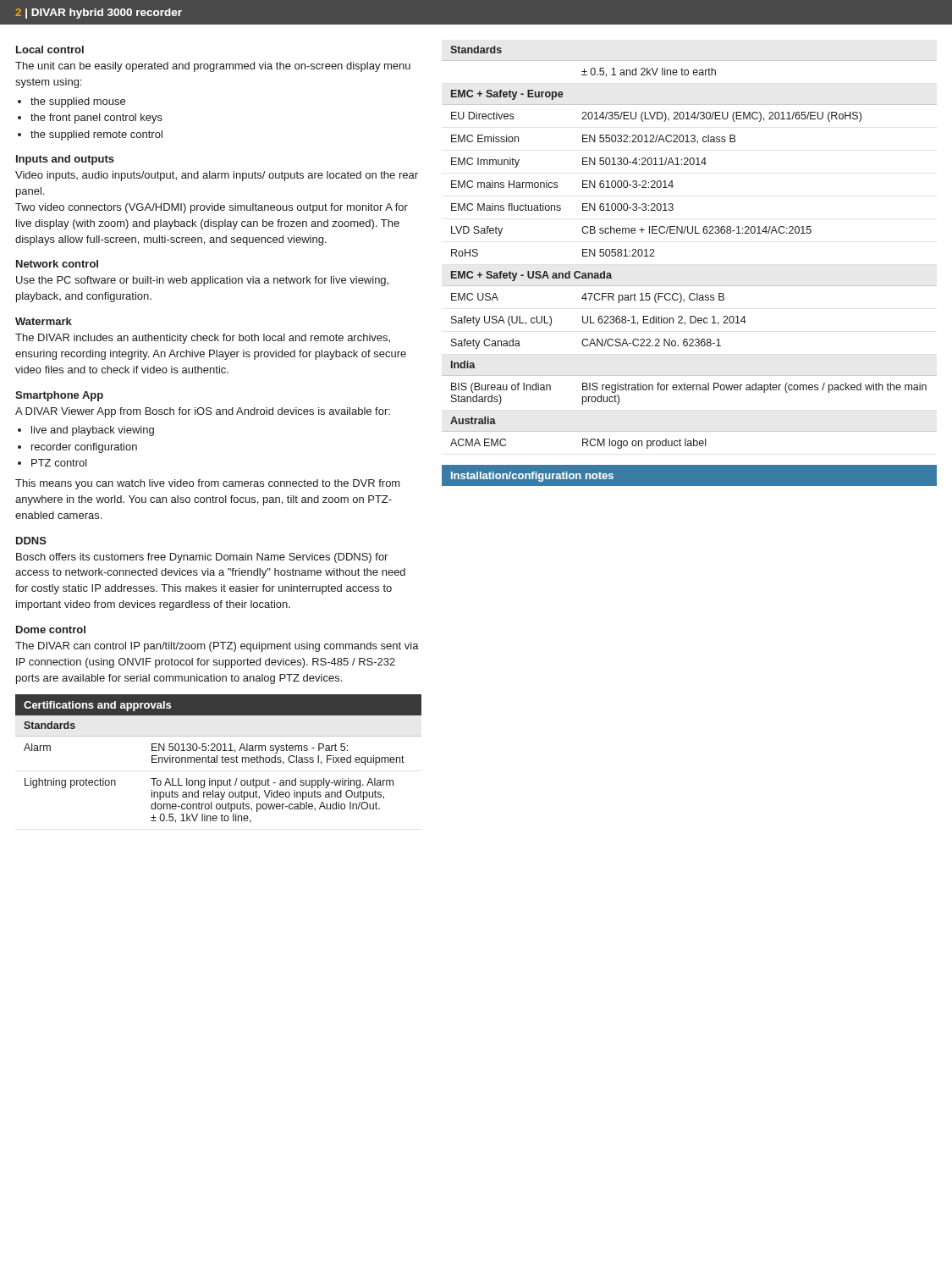
Task: Find the section header with the text "Local control"
Action: point(50,50)
